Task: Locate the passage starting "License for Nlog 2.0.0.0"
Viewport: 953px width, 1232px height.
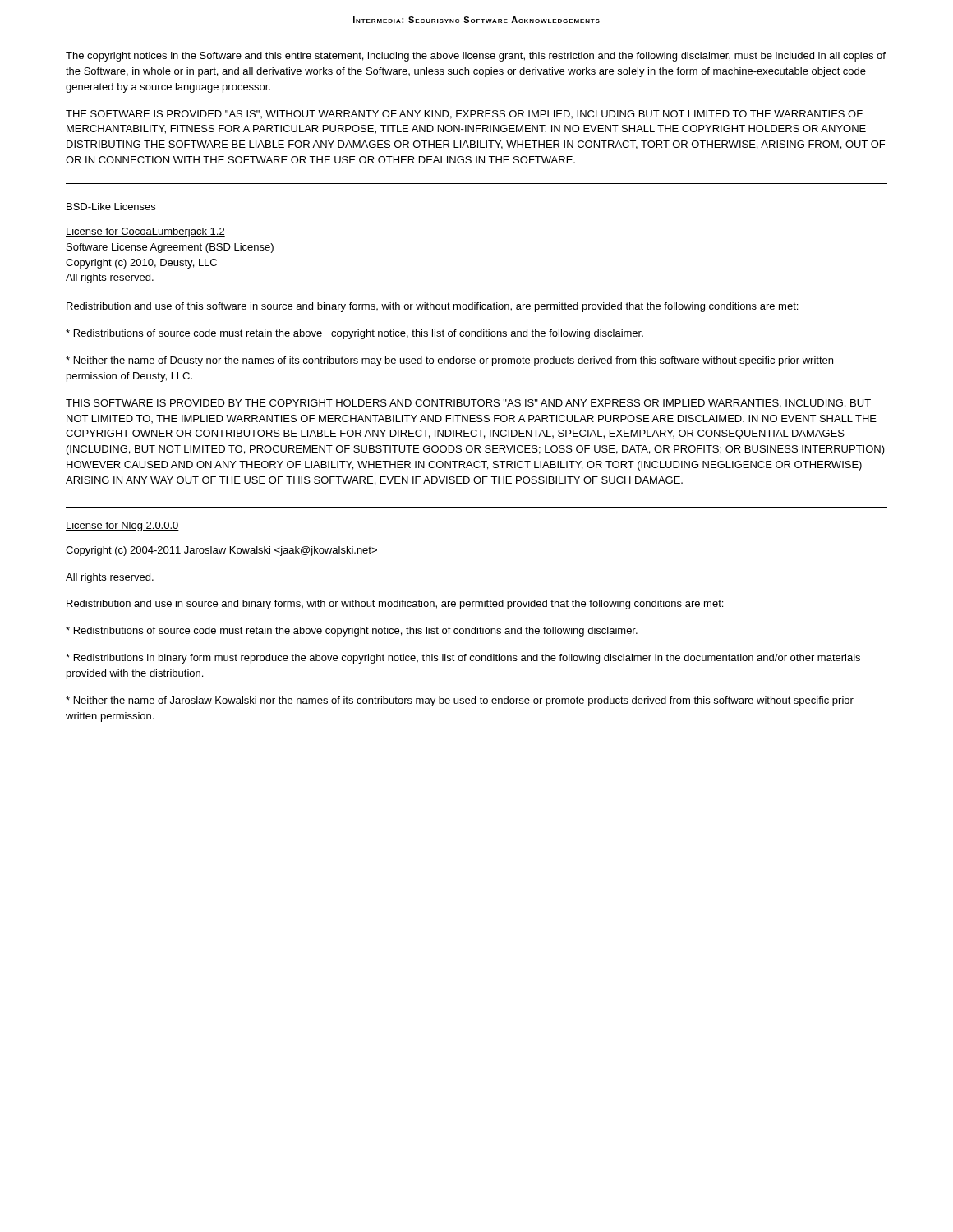Action: click(x=122, y=525)
